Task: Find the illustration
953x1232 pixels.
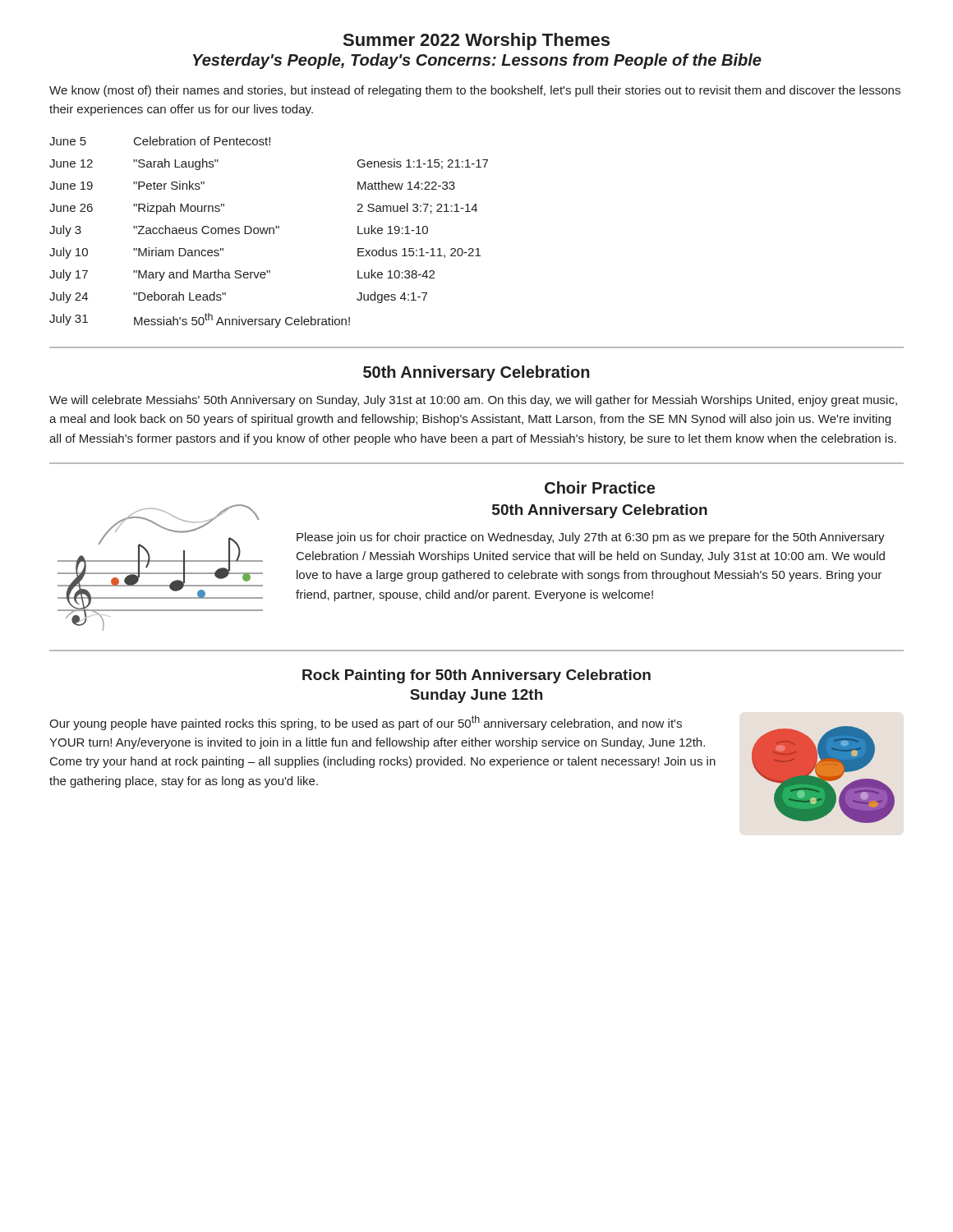Action: pos(160,557)
